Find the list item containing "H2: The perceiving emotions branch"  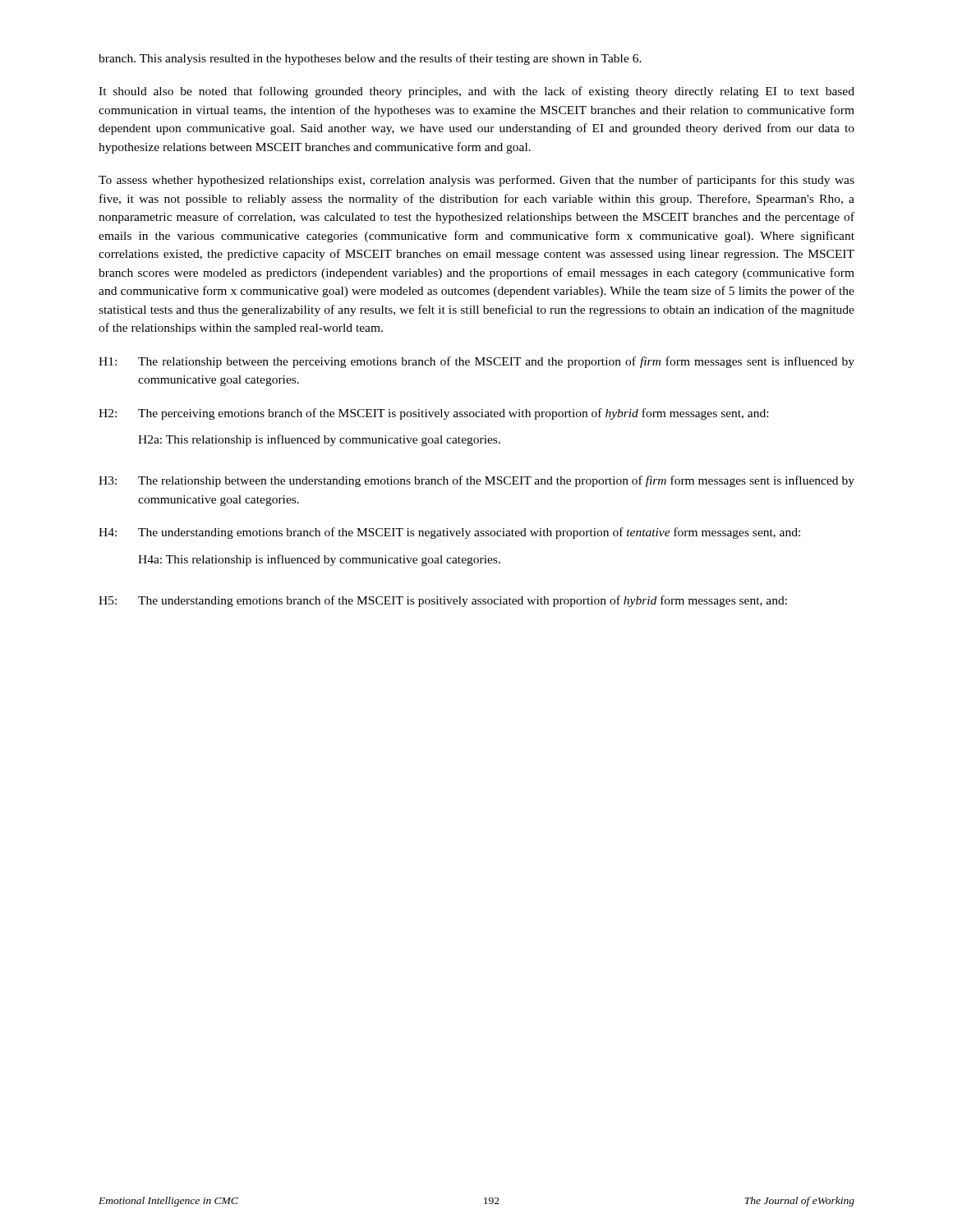476,426
